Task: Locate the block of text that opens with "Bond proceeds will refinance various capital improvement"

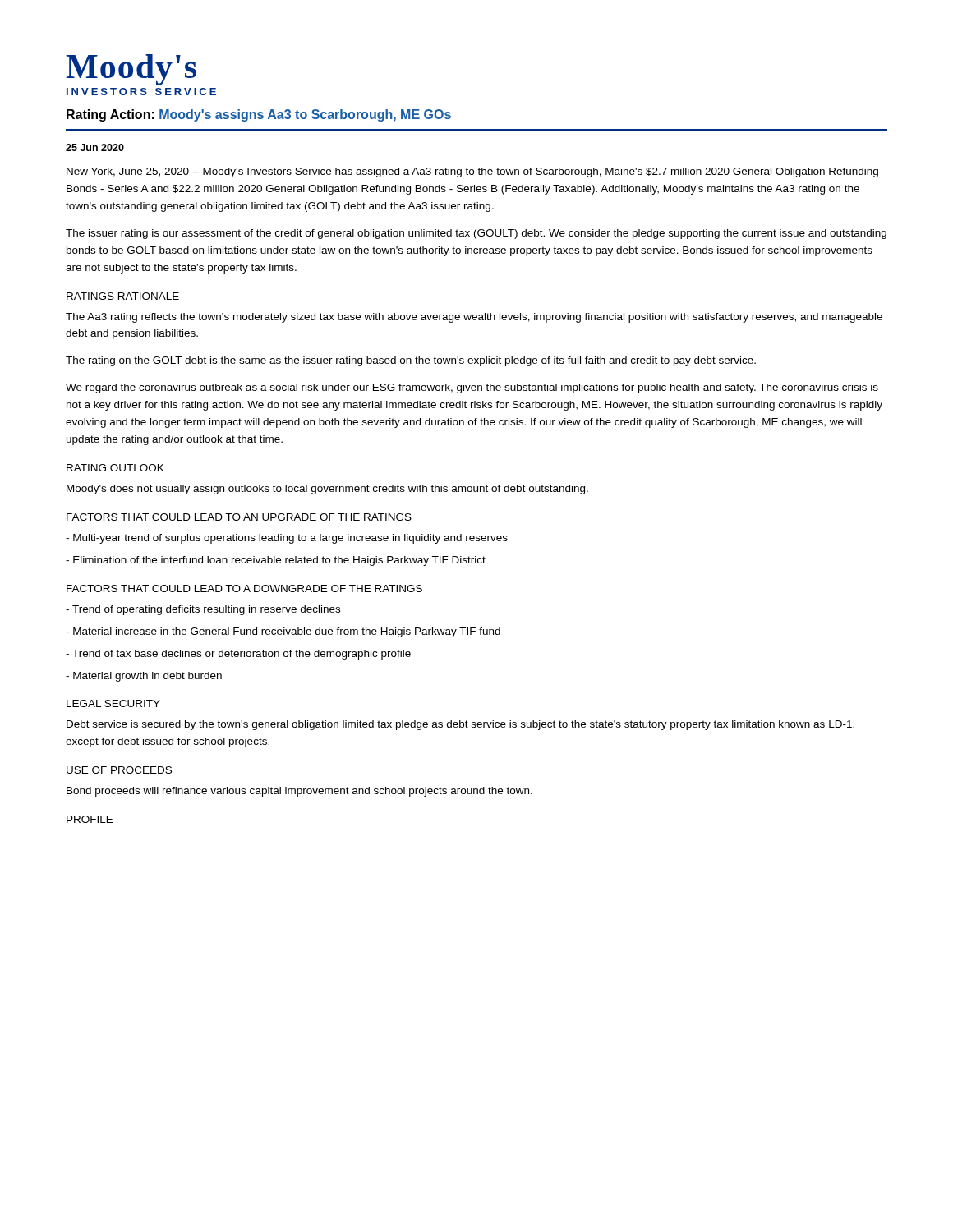Action: point(299,791)
